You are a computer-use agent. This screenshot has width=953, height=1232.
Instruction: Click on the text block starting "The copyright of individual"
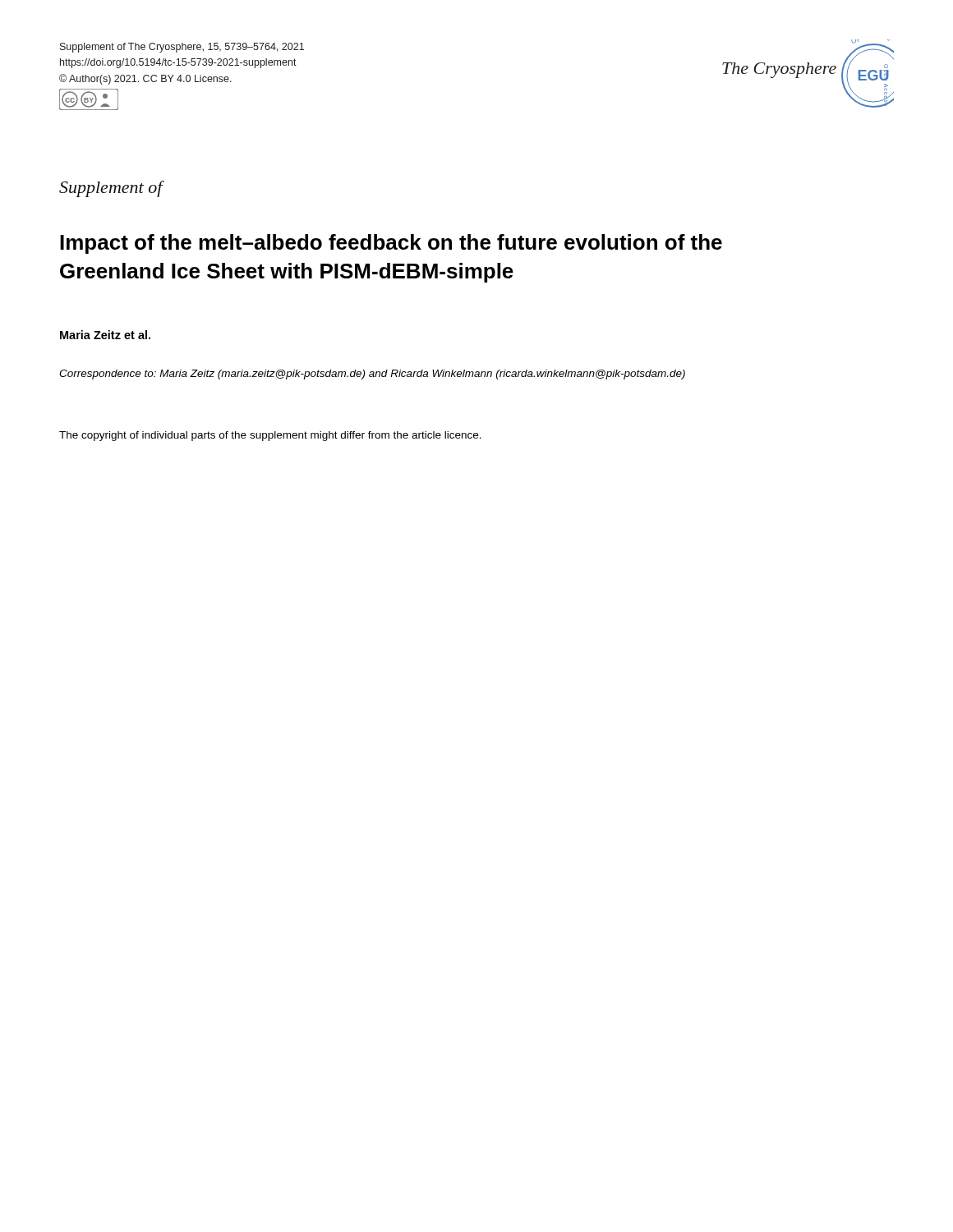coord(271,435)
